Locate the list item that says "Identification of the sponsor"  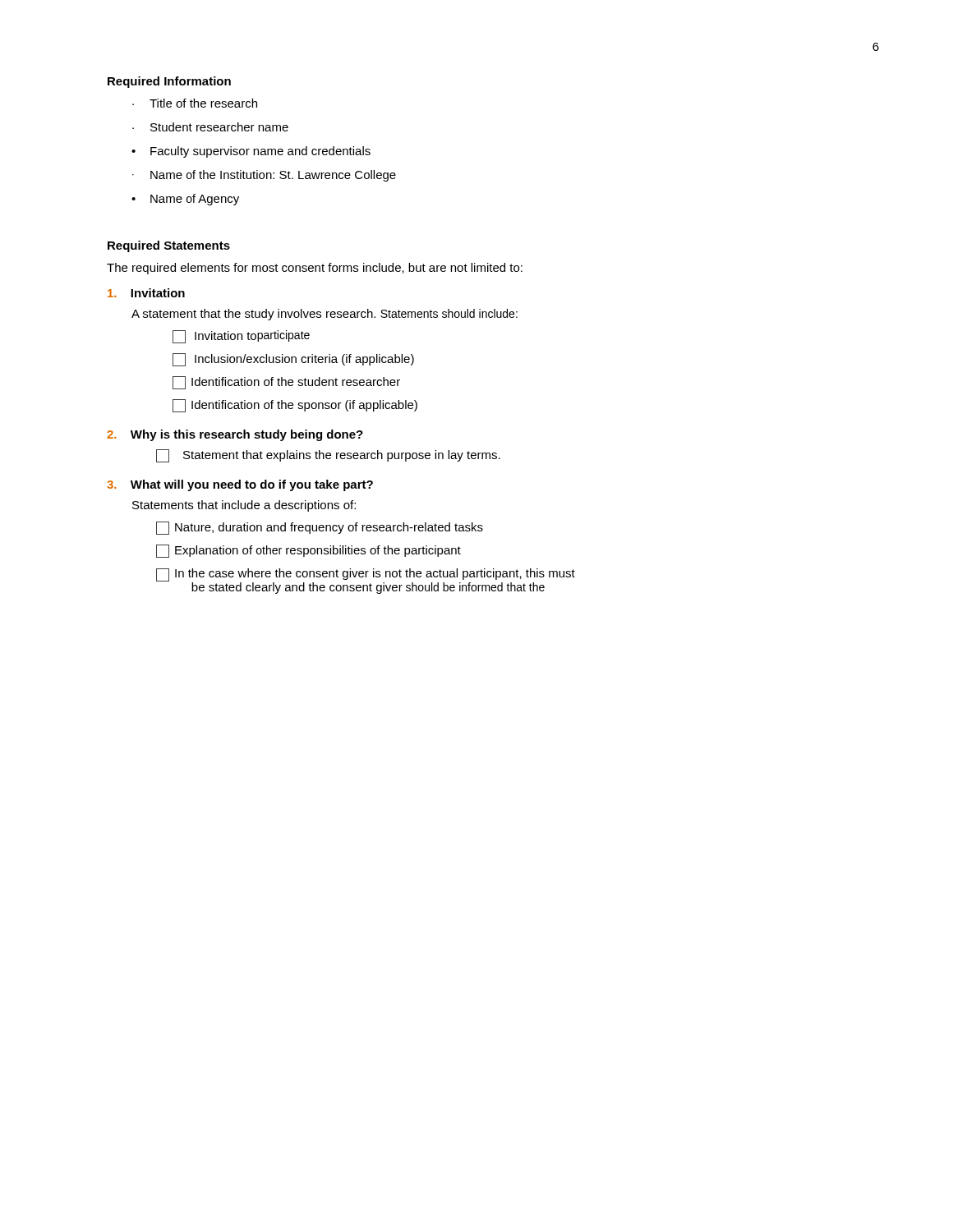point(295,405)
